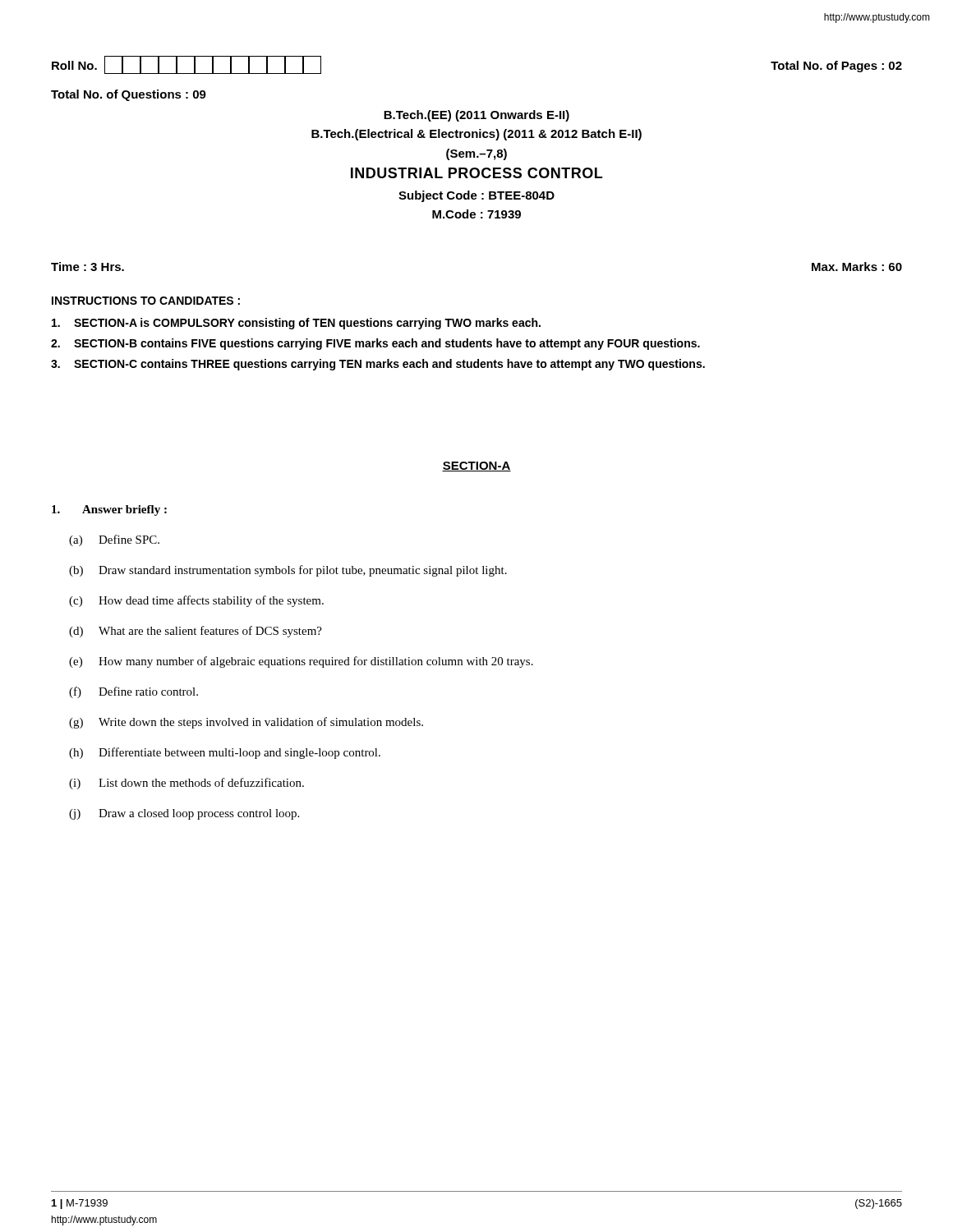Image resolution: width=953 pixels, height=1232 pixels.
Task: Point to the passage starting "(g) Write down"
Action: (x=246, y=722)
